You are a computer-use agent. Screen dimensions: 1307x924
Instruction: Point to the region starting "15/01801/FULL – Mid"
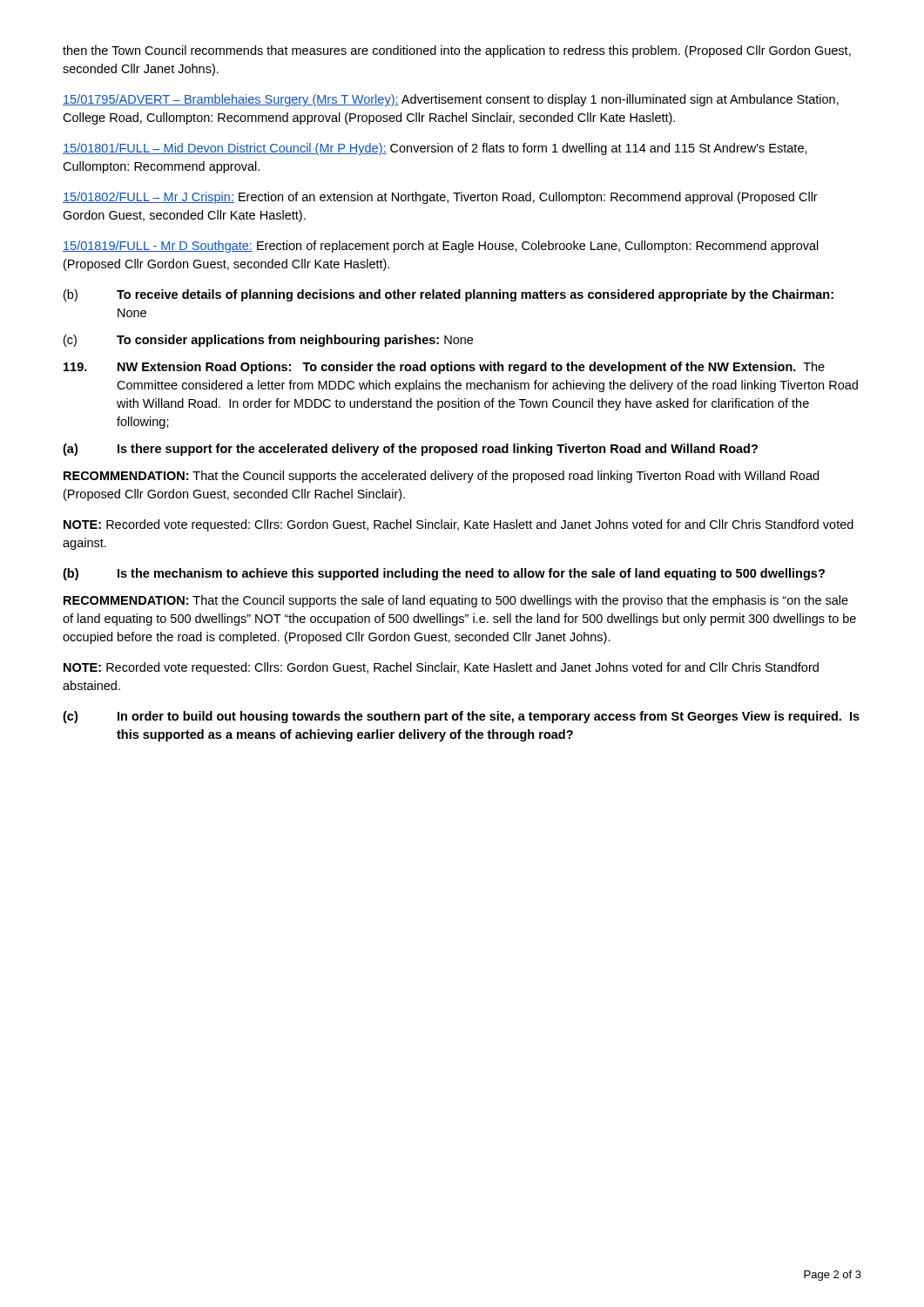coord(462,158)
